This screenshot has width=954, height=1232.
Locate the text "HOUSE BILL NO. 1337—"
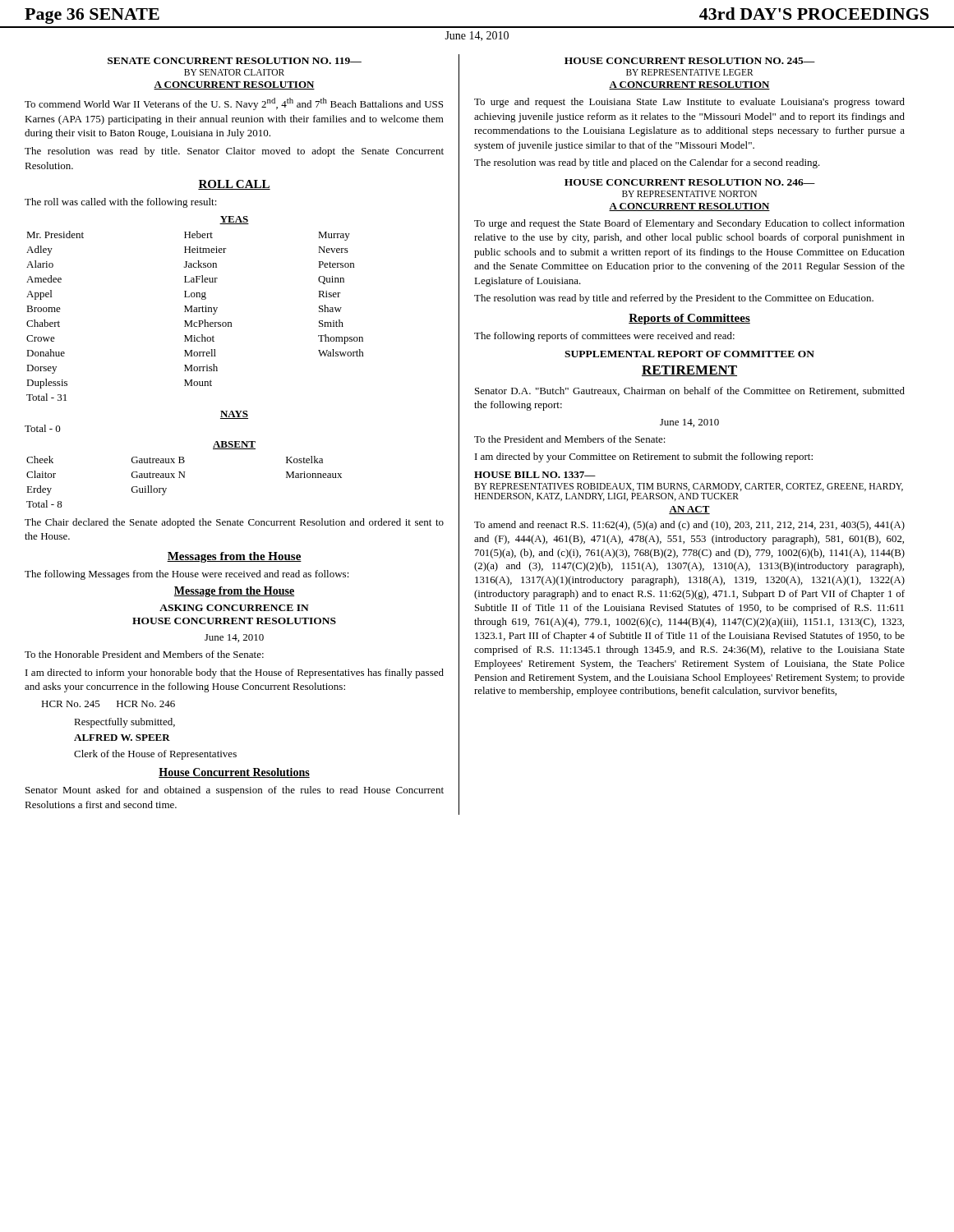tap(535, 474)
